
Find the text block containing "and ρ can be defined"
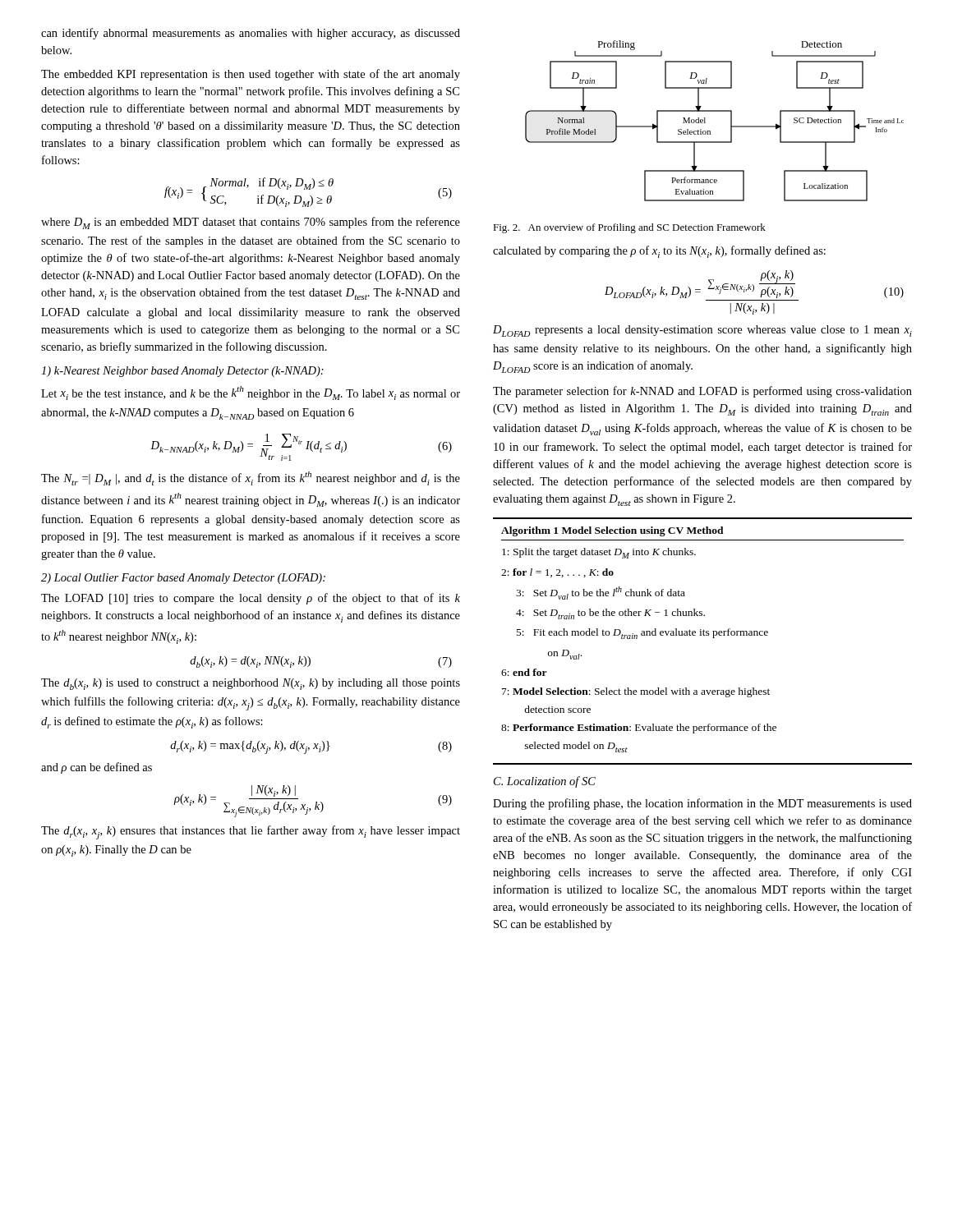[x=97, y=768]
